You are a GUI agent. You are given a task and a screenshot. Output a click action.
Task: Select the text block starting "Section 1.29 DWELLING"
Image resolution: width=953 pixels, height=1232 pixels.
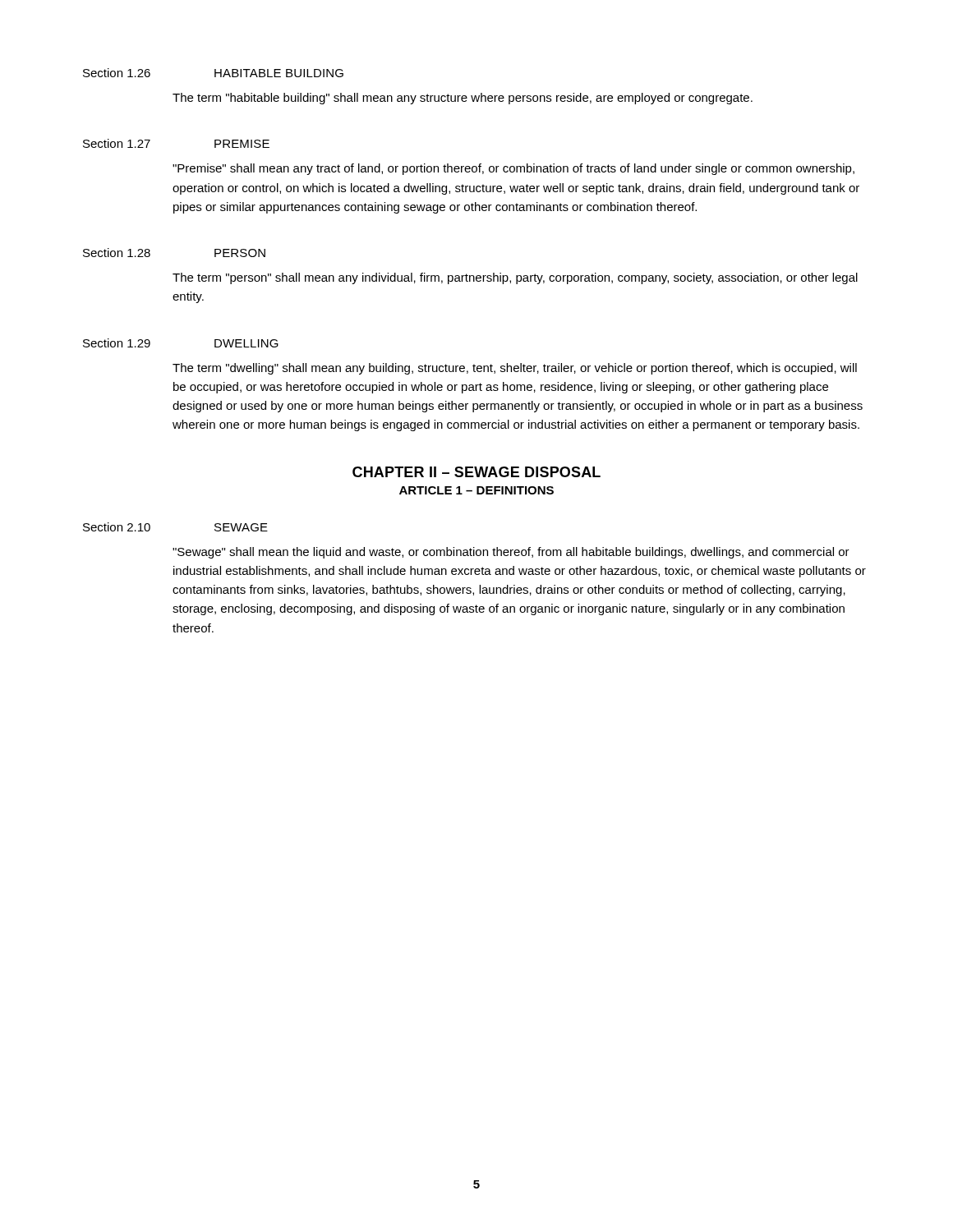pyautogui.click(x=119, y=343)
